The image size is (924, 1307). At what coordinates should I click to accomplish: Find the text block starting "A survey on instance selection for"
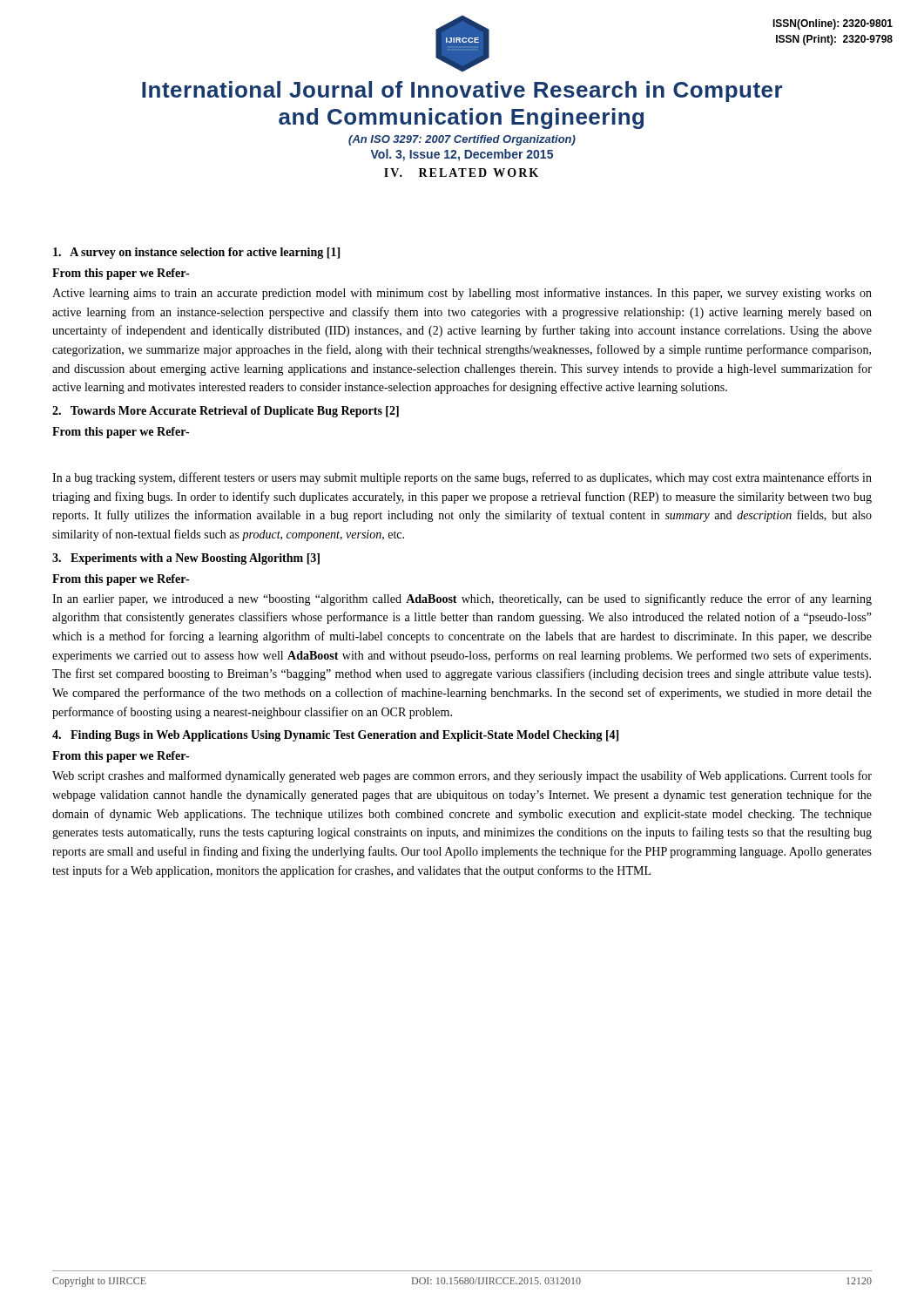196,253
